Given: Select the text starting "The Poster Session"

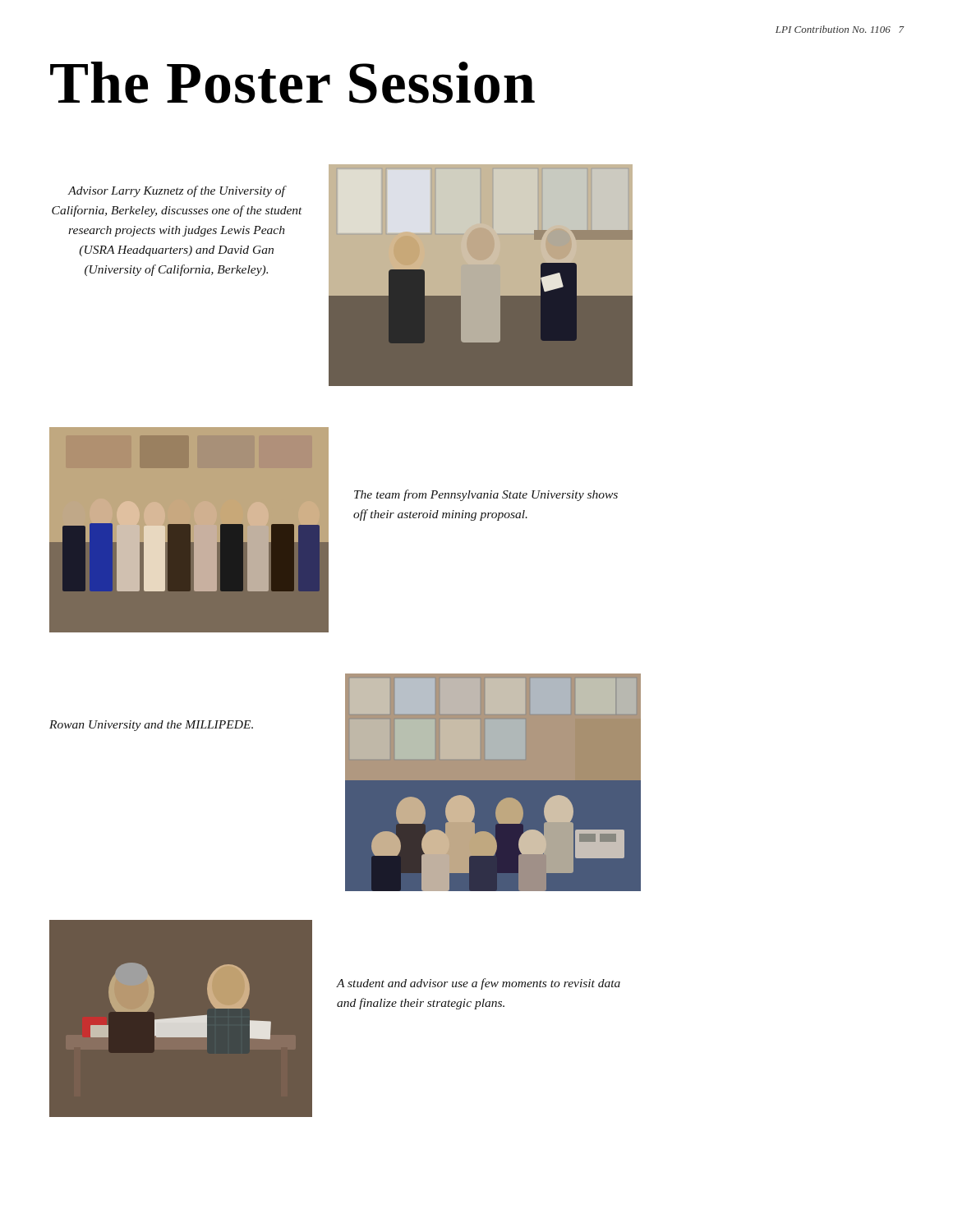Looking at the screenshot, I should point(476,83).
